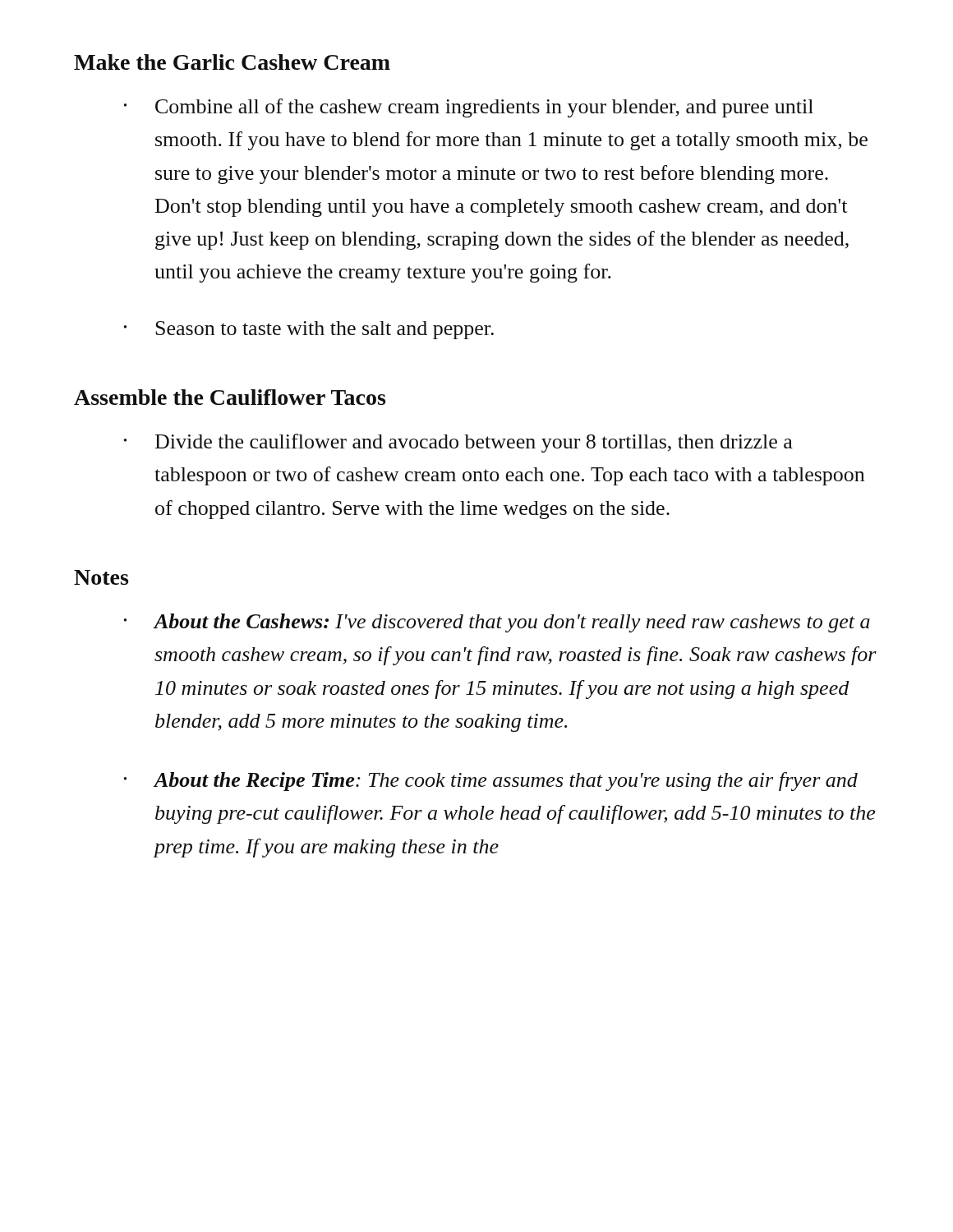The width and height of the screenshot is (953, 1232).
Task: Point to the block starting "• Season to"
Action: coord(501,329)
